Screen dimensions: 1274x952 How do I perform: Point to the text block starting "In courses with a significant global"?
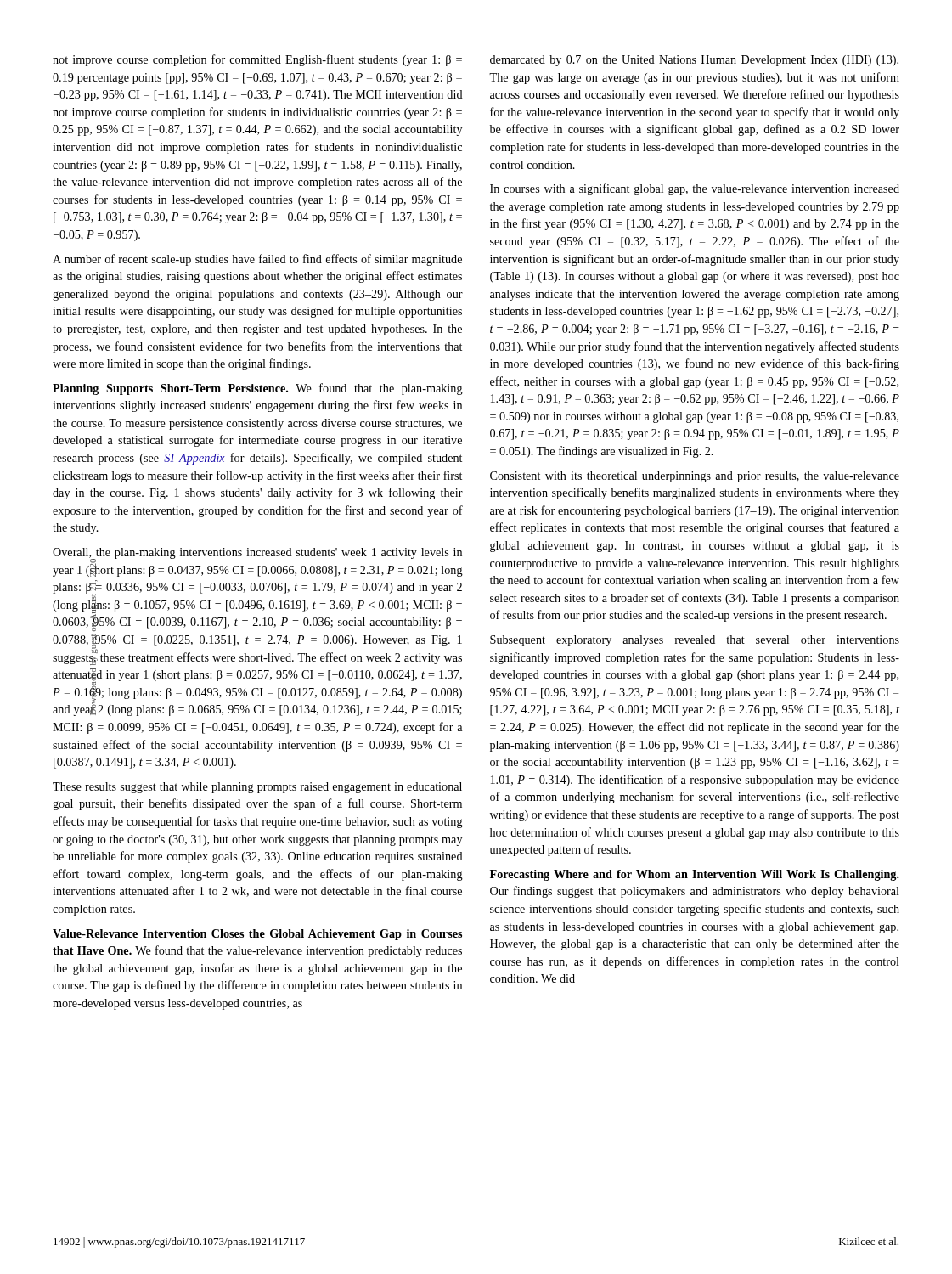(694, 320)
